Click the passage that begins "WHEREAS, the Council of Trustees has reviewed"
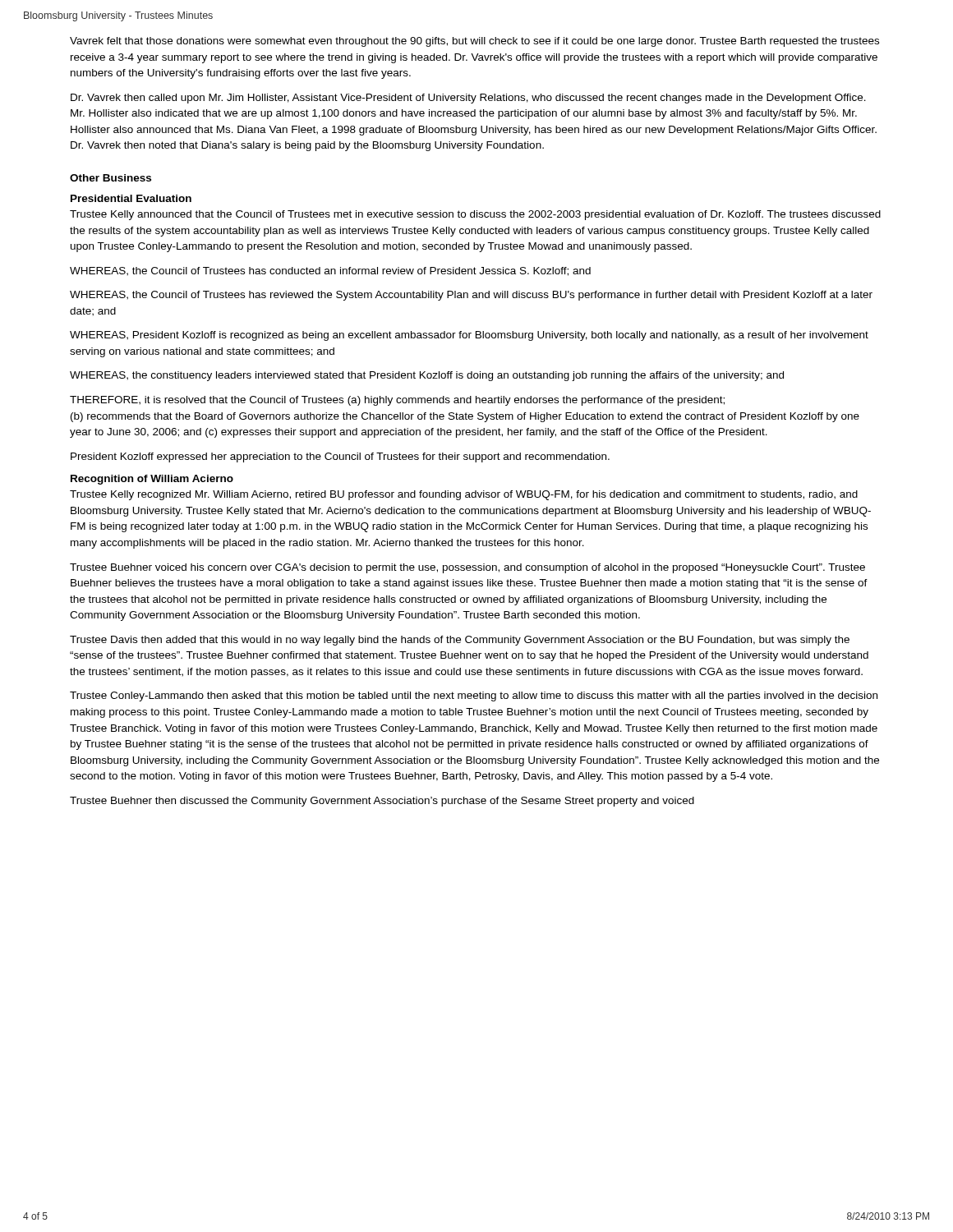Image resolution: width=953 pixels, height=1232 pixels. click(x=471, y=303)
